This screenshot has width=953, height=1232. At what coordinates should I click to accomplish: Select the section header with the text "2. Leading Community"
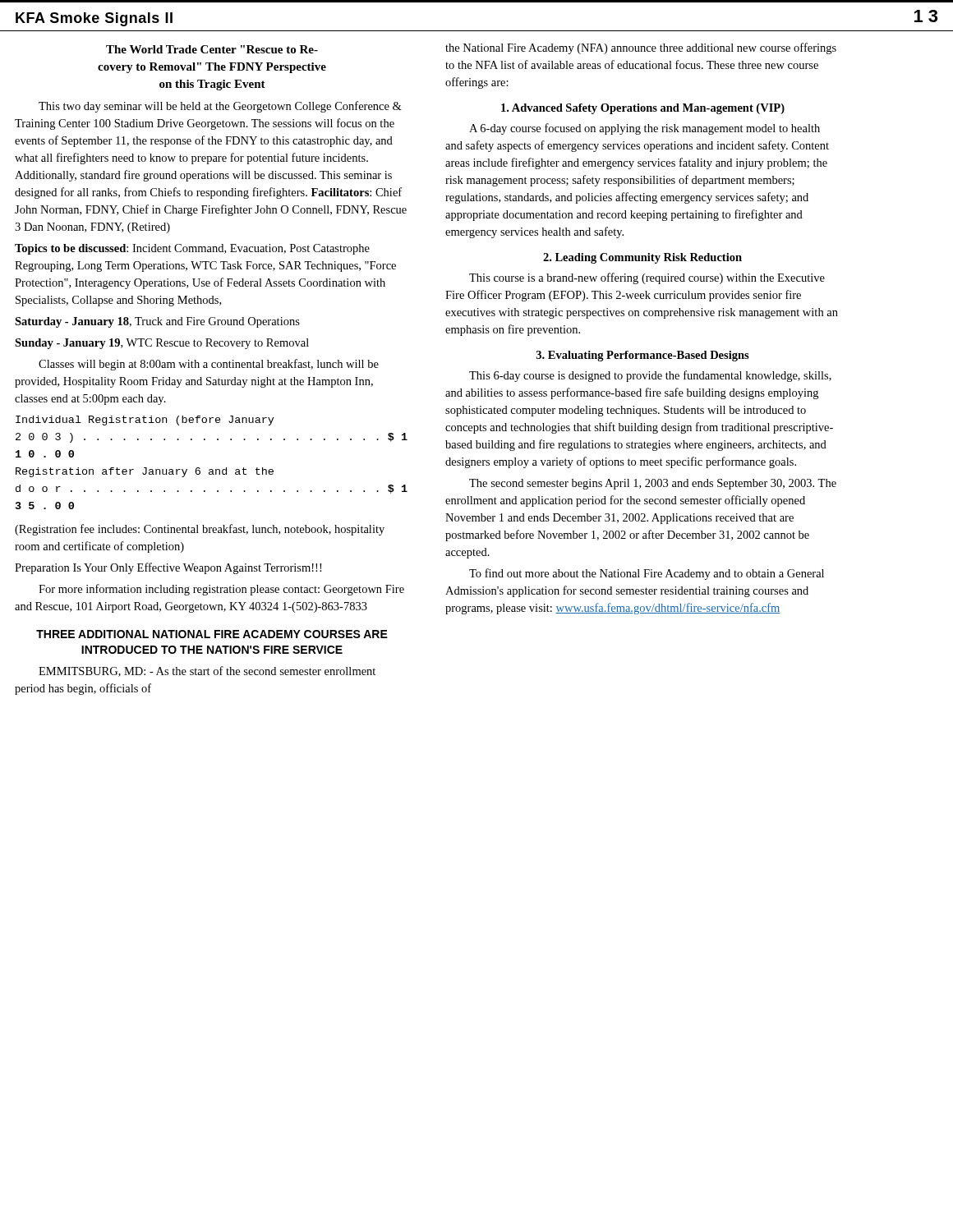[642, 258]
